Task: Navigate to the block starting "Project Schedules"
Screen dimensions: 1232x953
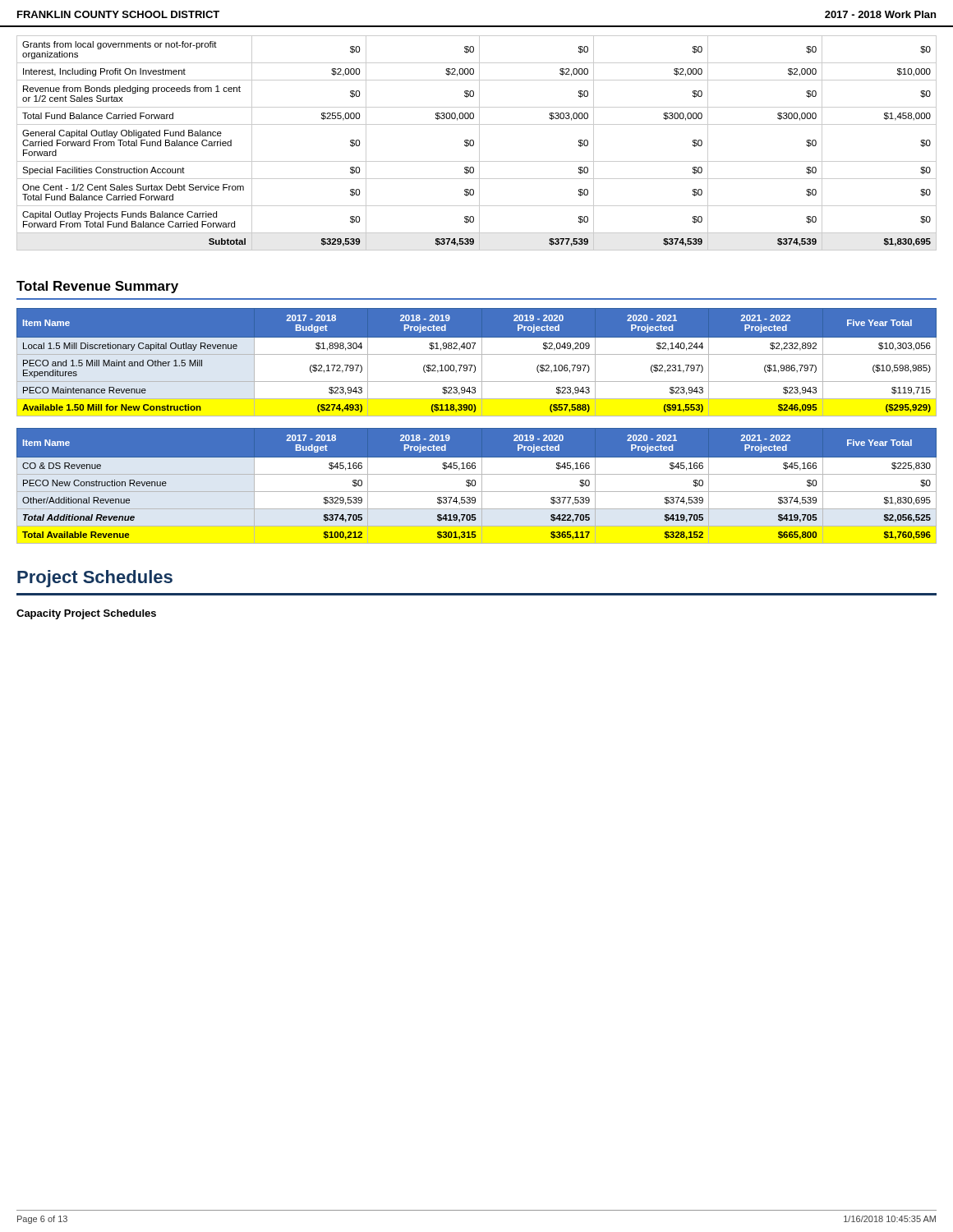Action: [95, 577]
